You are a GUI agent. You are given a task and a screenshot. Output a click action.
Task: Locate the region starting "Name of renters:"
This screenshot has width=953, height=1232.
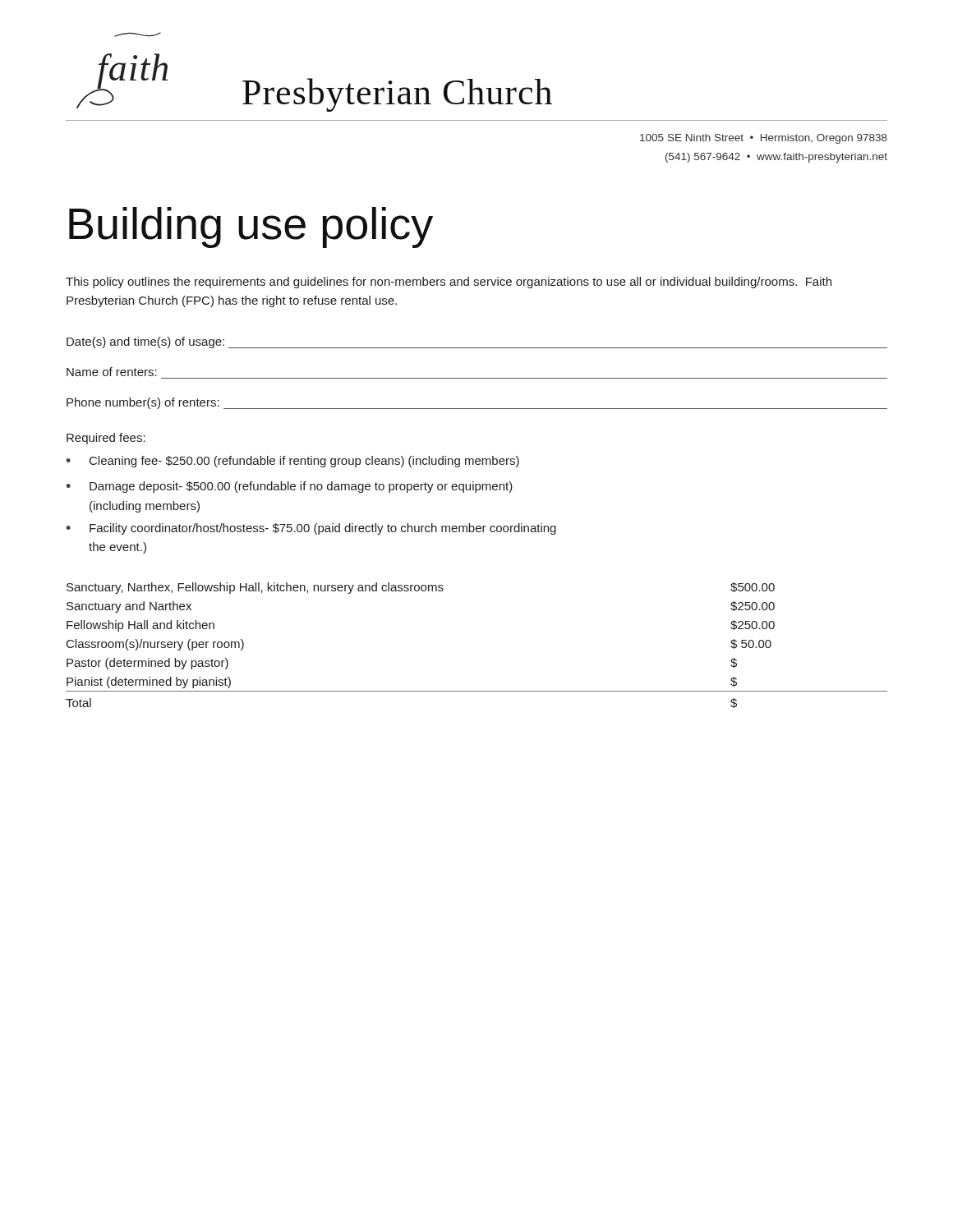point(476,371)
